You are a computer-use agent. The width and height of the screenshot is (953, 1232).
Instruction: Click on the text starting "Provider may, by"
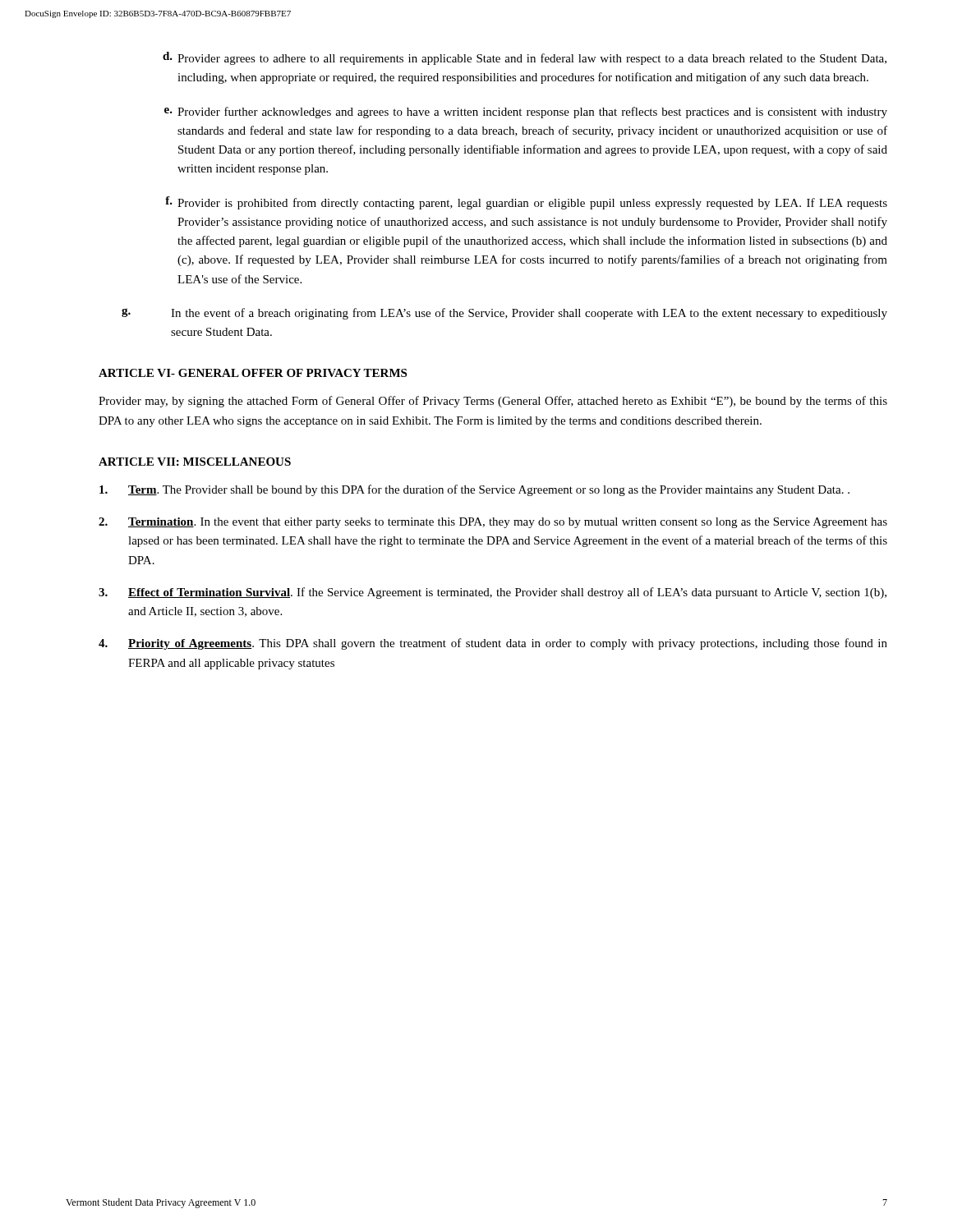(493, 411)
